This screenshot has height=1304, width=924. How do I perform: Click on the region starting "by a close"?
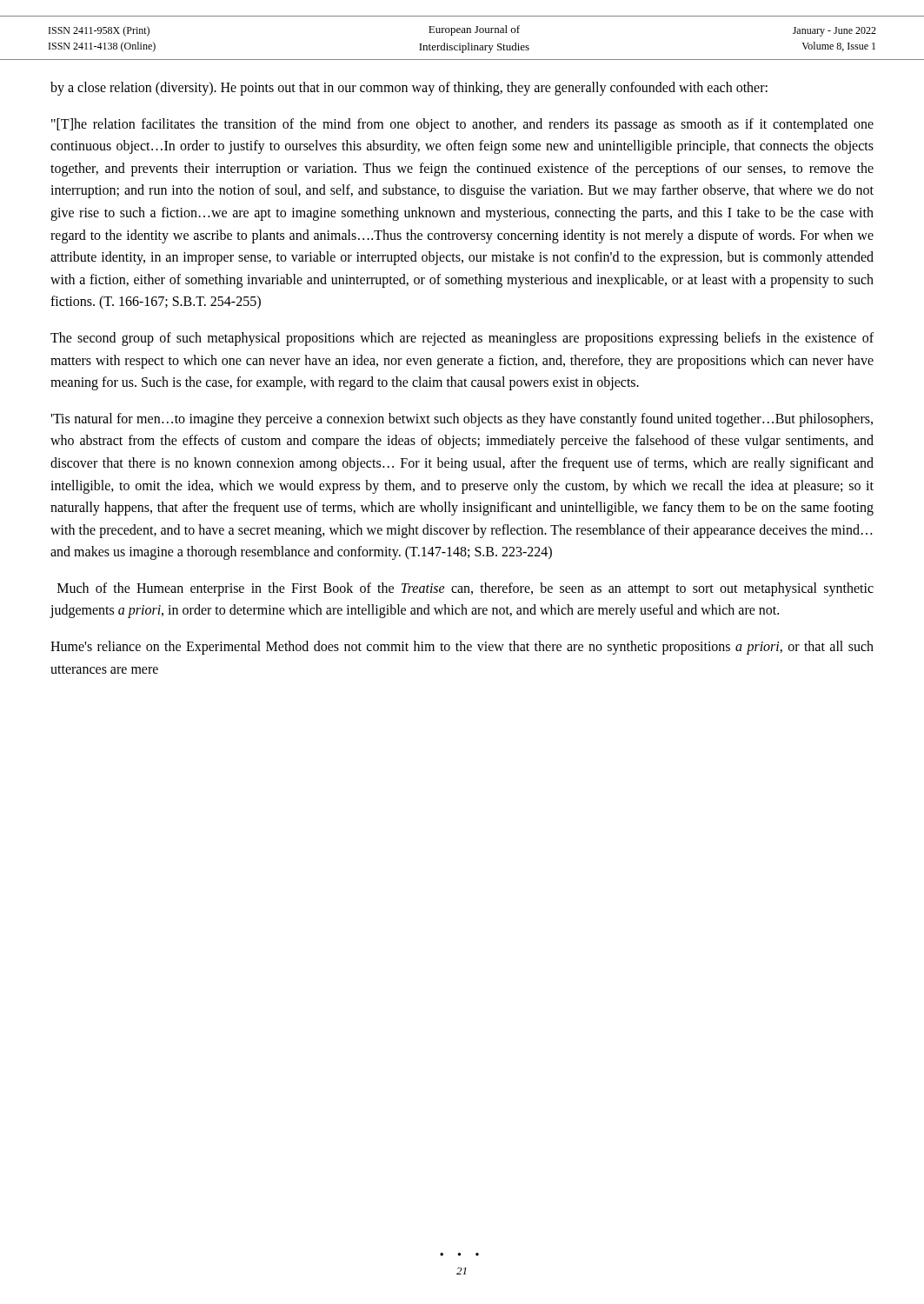pos(462,88)
